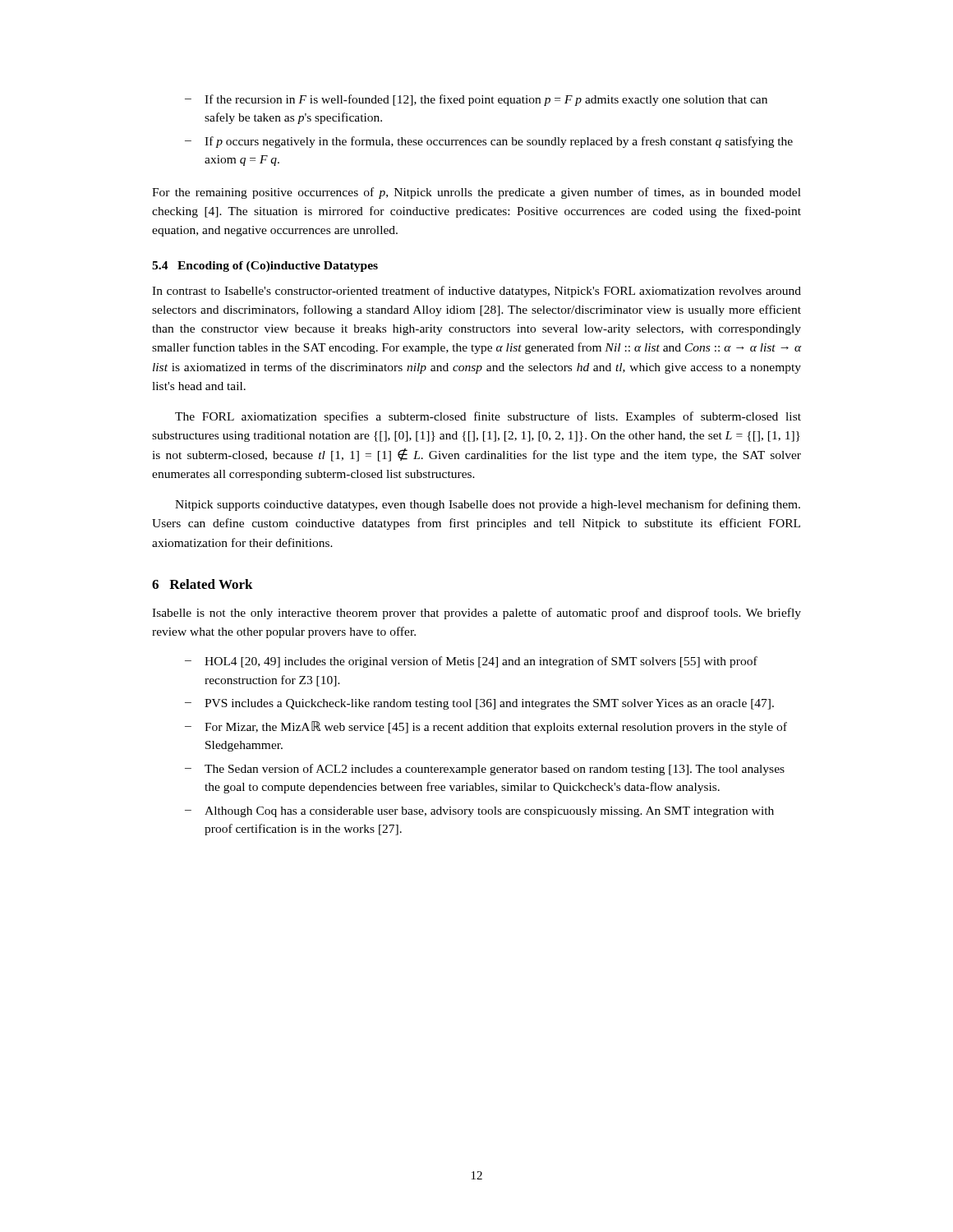This screenshot has height=1232, width=953.
Task: Select the block starting "– Although Coq"
Action: click(493, 820)
